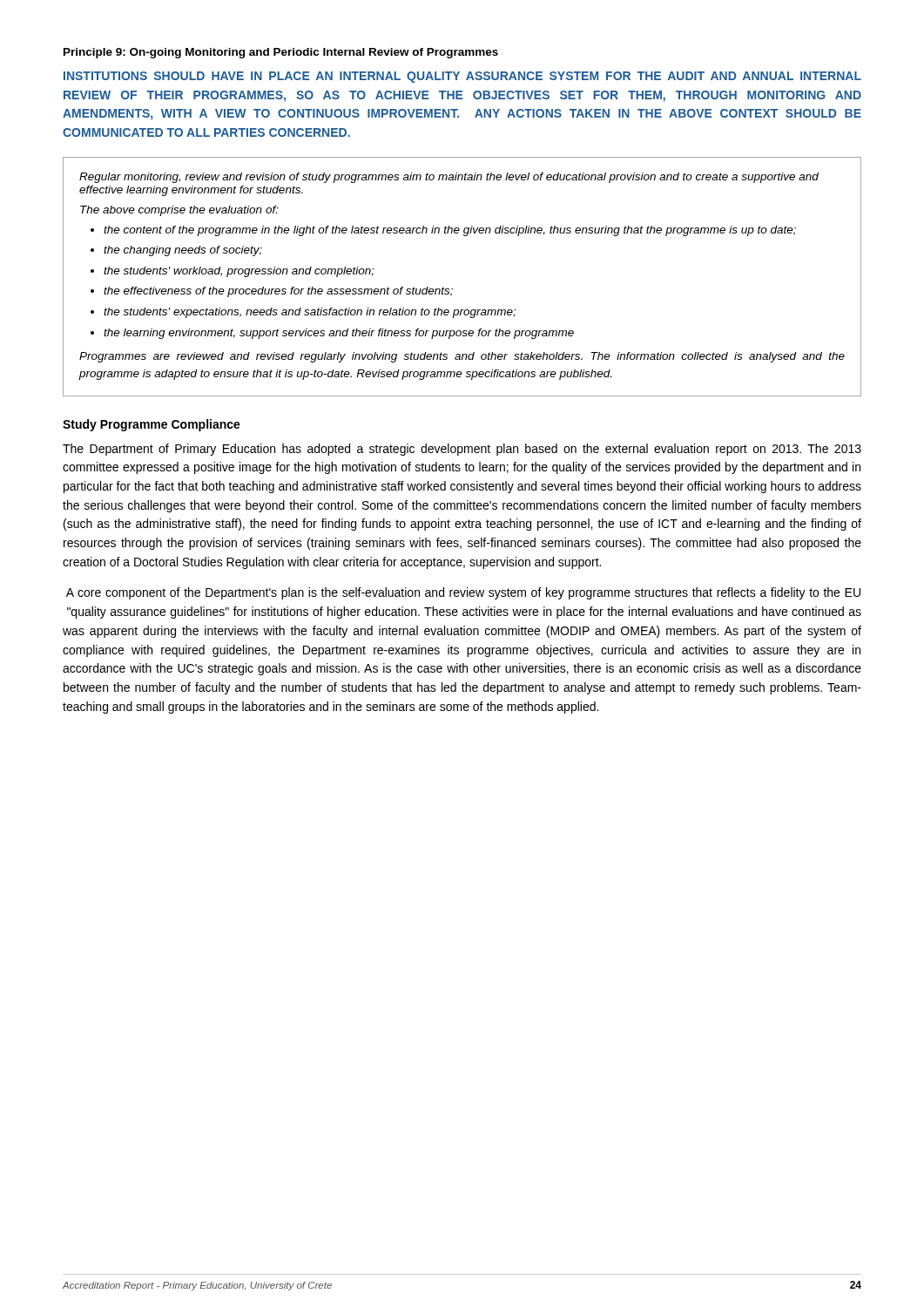Click the passage that begins "the content of"
The height and width of the screenshot is (1307, 924).
[x=474, y=230]
